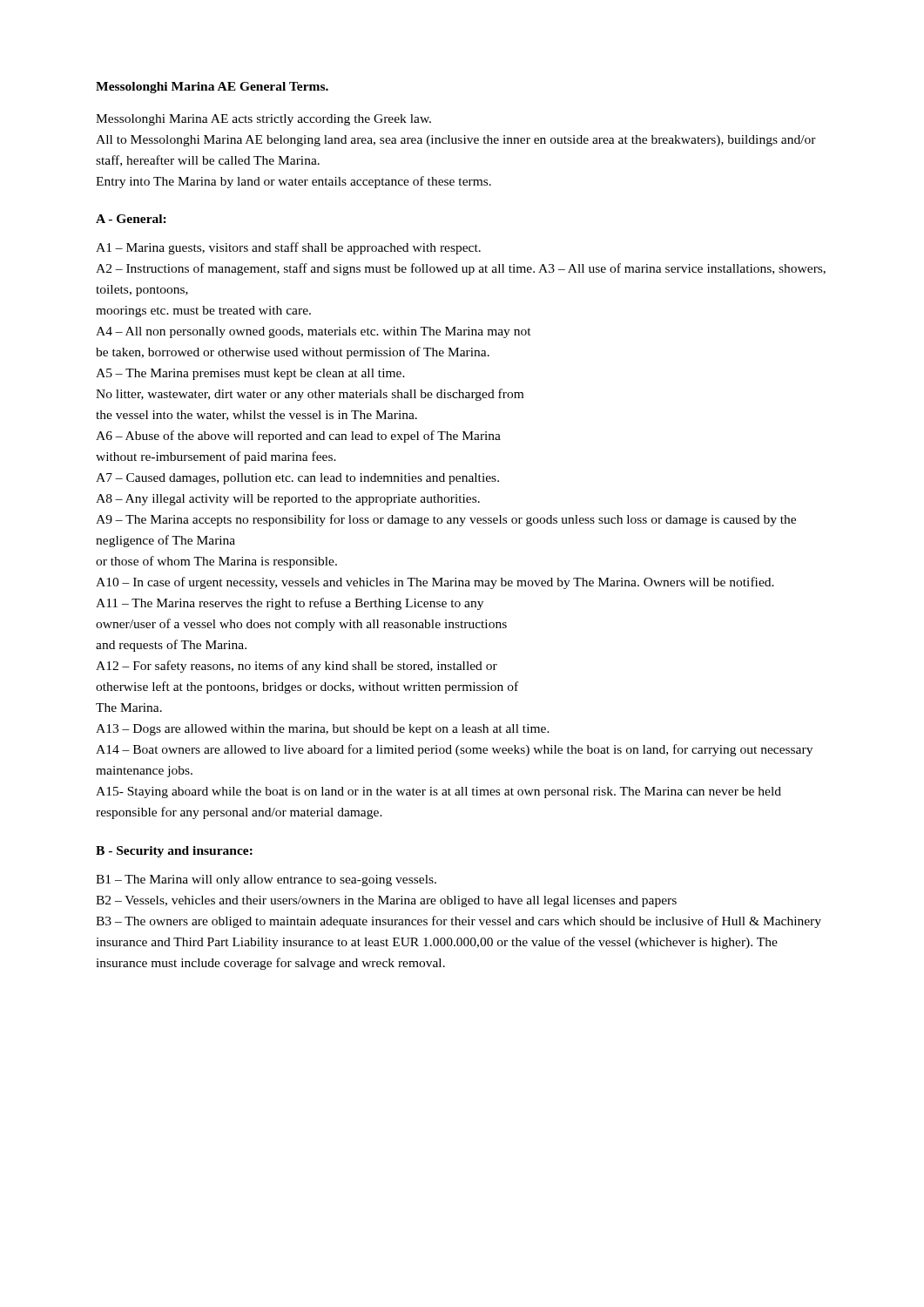
Task: Select the element starting "A12 – For safety reasons, no"
Action: coord(307,687)
